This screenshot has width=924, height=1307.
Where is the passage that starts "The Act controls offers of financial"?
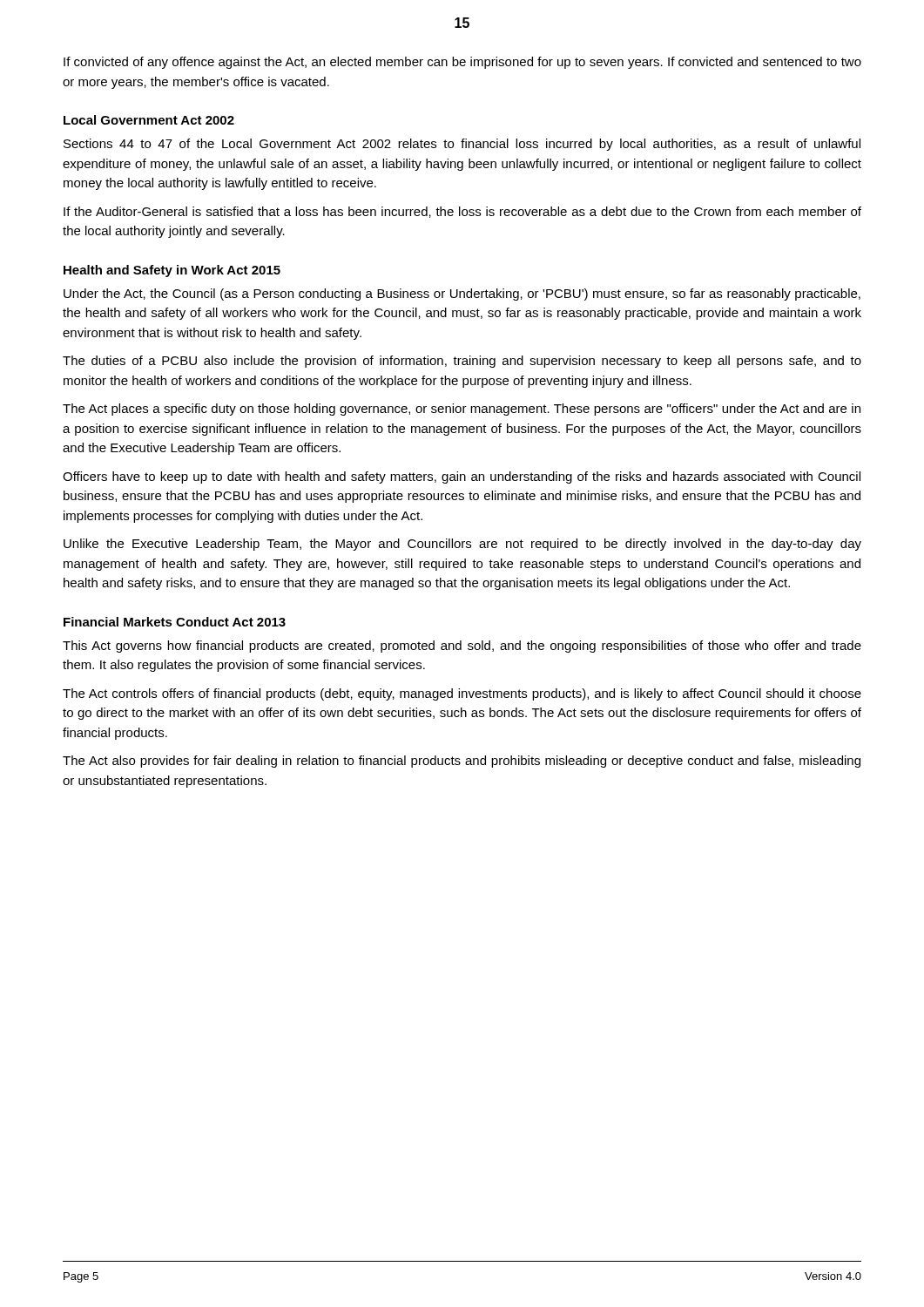[462, 712]
